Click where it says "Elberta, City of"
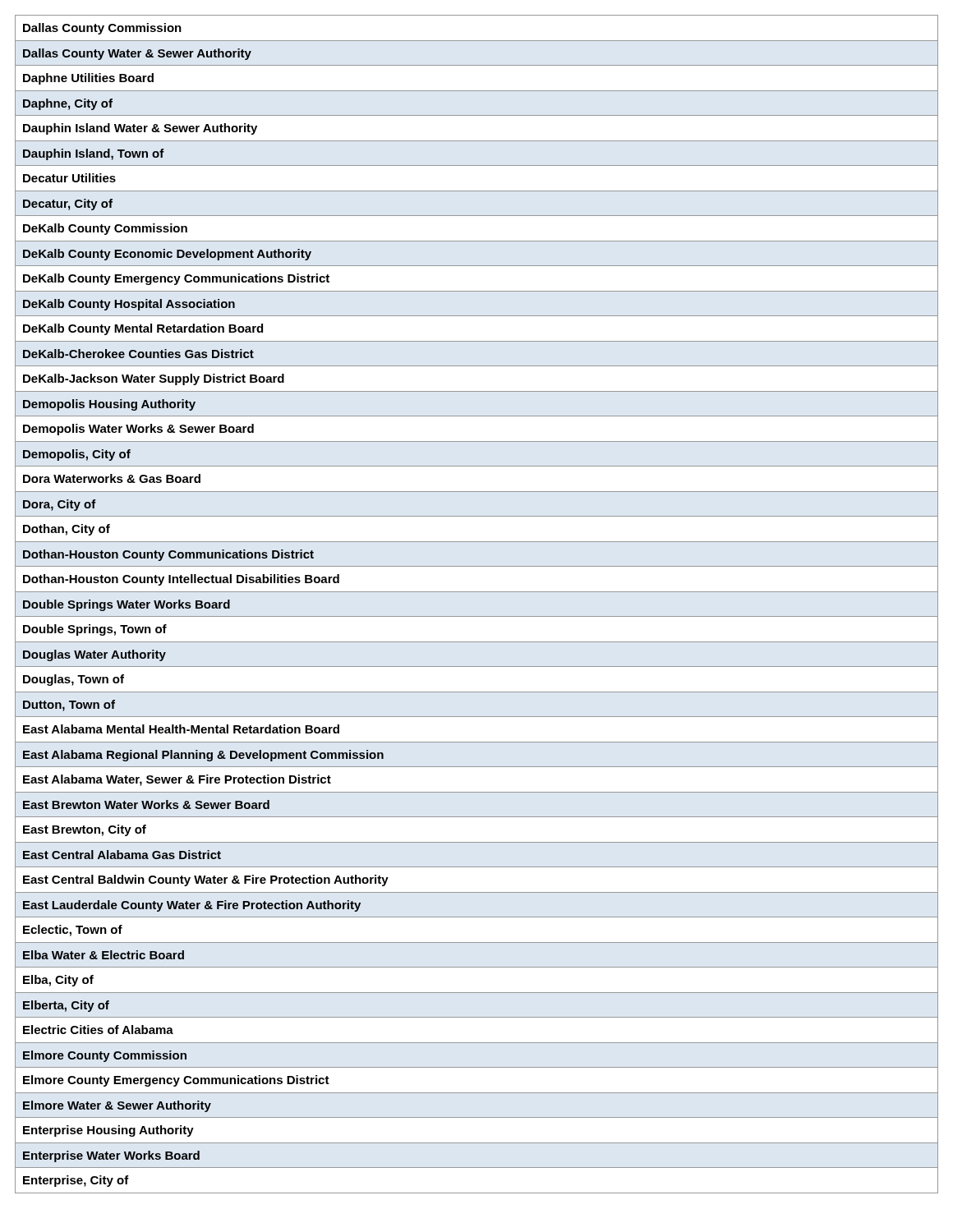The image size is (953, 1232). [476, 1005]
